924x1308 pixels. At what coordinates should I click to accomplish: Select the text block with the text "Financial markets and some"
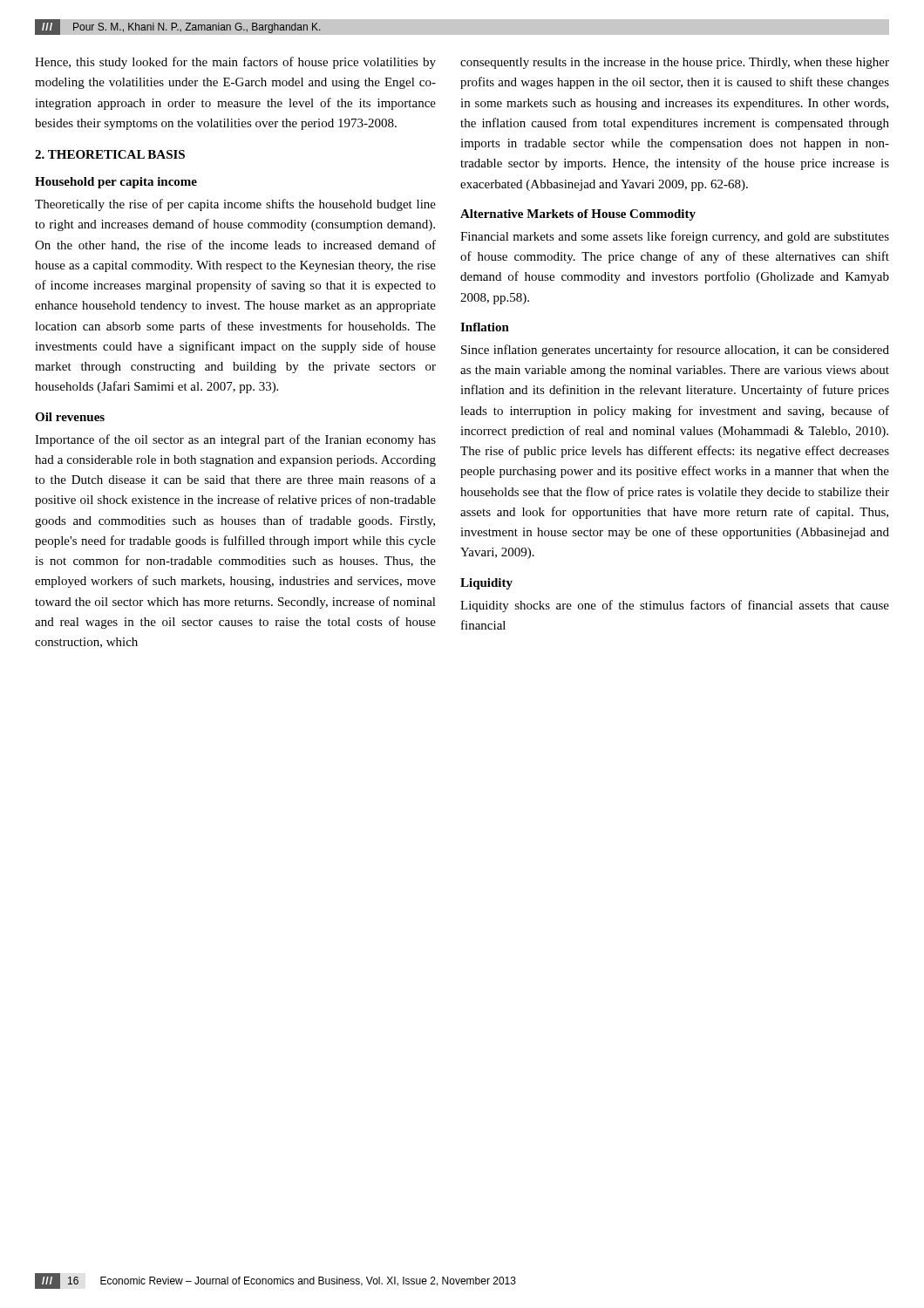pyautogui.click(x=675, y=267)
